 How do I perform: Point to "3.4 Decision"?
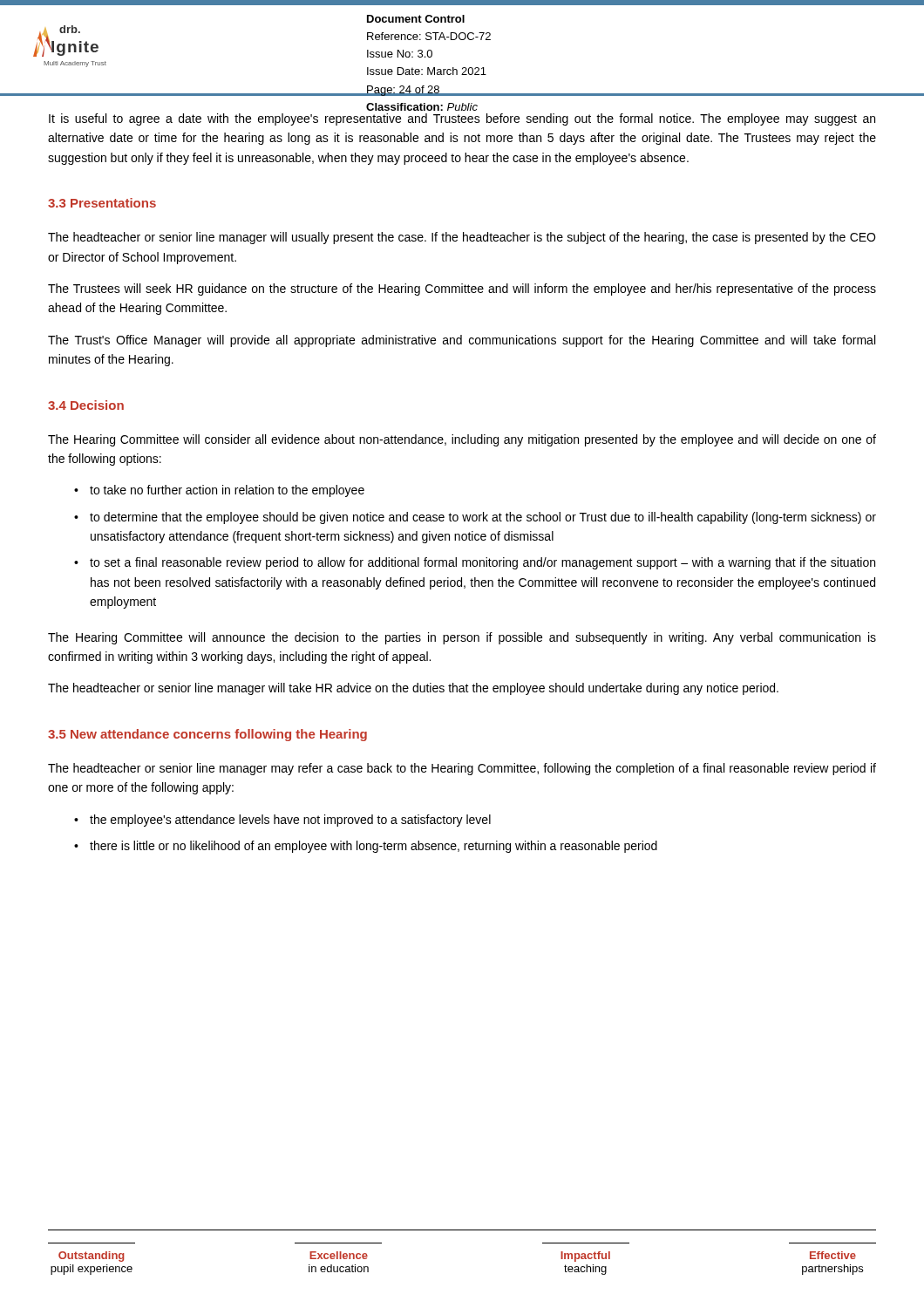[86, 405]
